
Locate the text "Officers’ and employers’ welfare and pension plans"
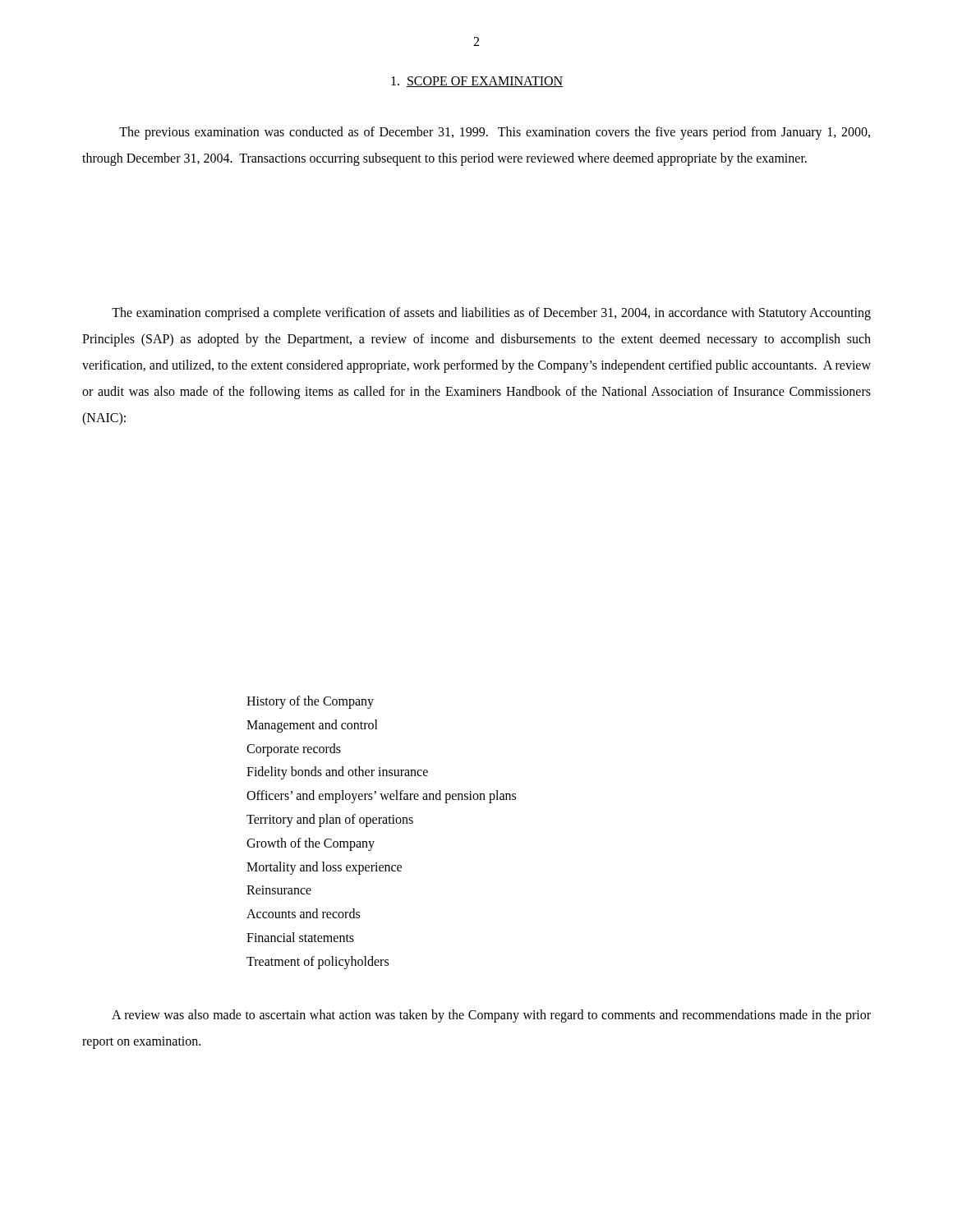[x=381, y=796]
